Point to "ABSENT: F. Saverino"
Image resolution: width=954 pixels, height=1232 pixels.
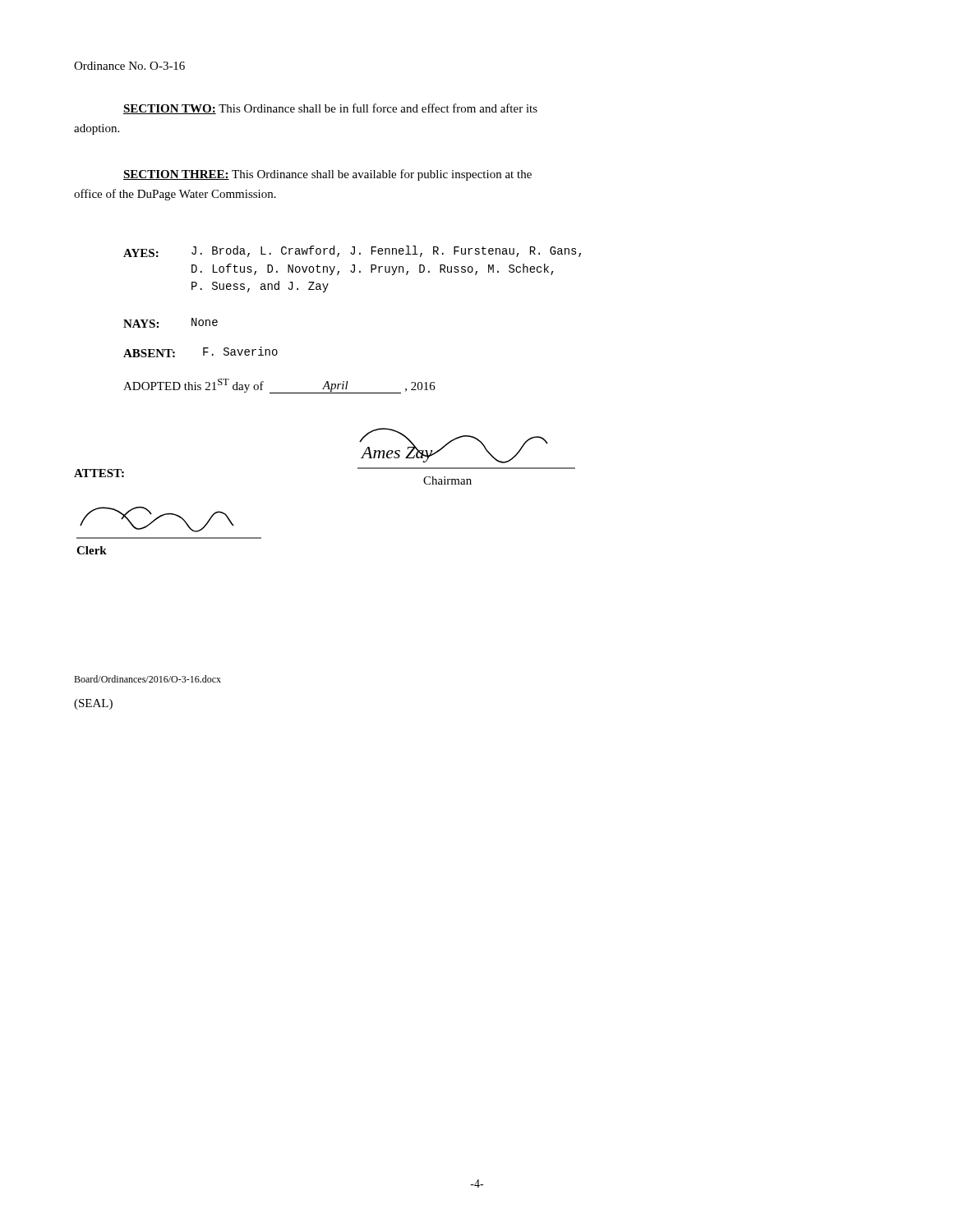point(200,352)
